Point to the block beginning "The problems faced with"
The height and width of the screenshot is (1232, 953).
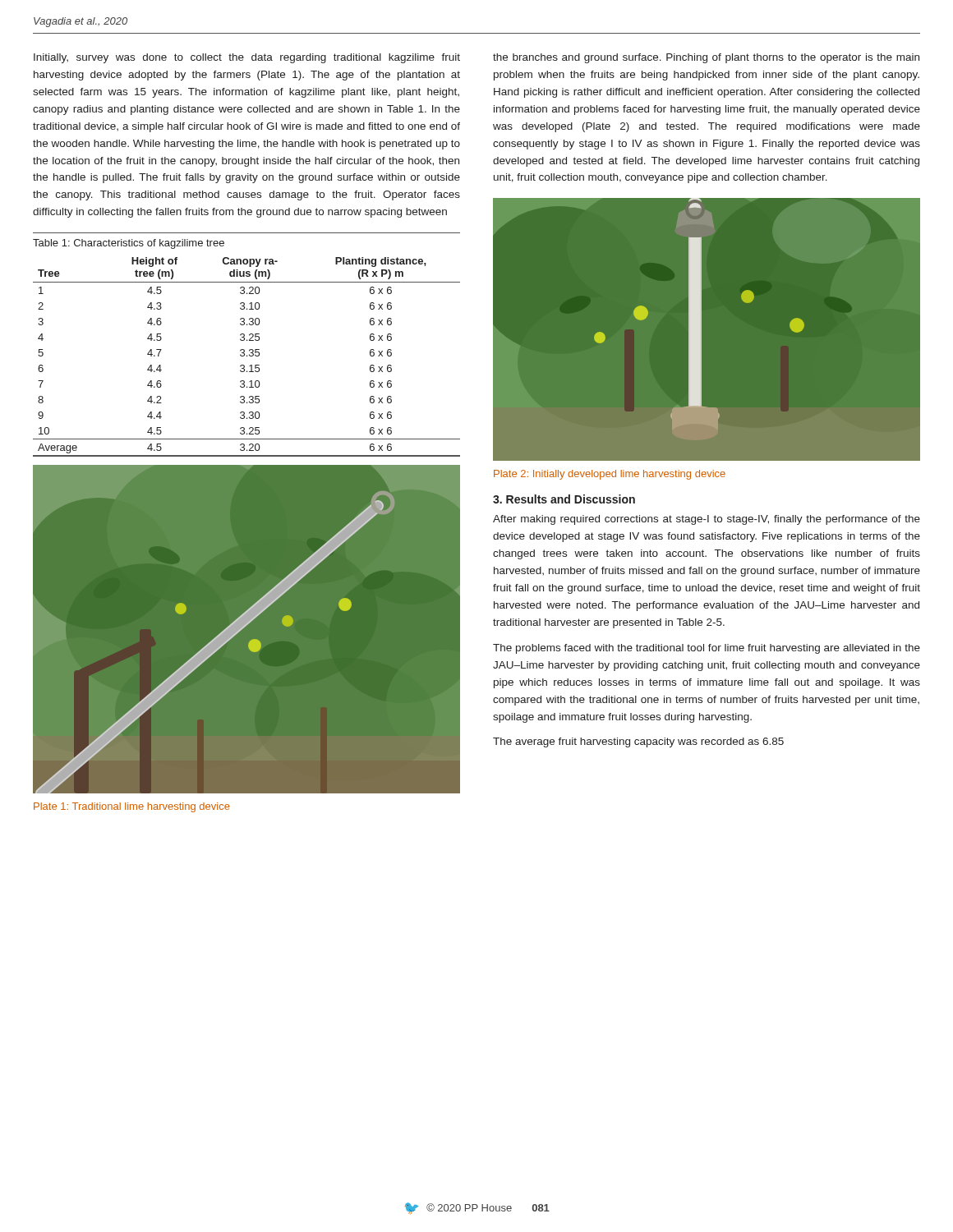[x=707, y=682]
